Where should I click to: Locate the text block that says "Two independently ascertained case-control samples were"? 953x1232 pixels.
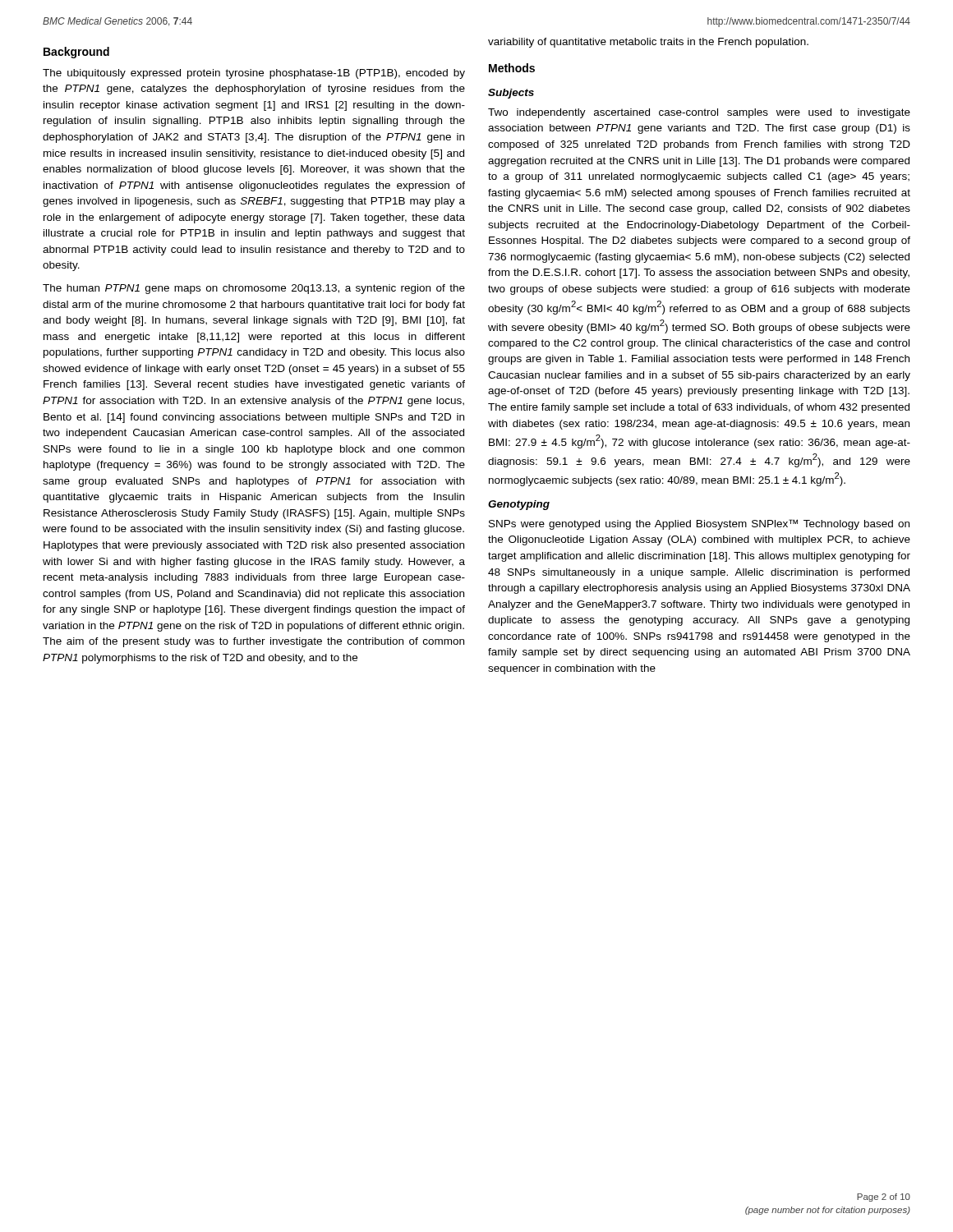[x=699, y=296]
